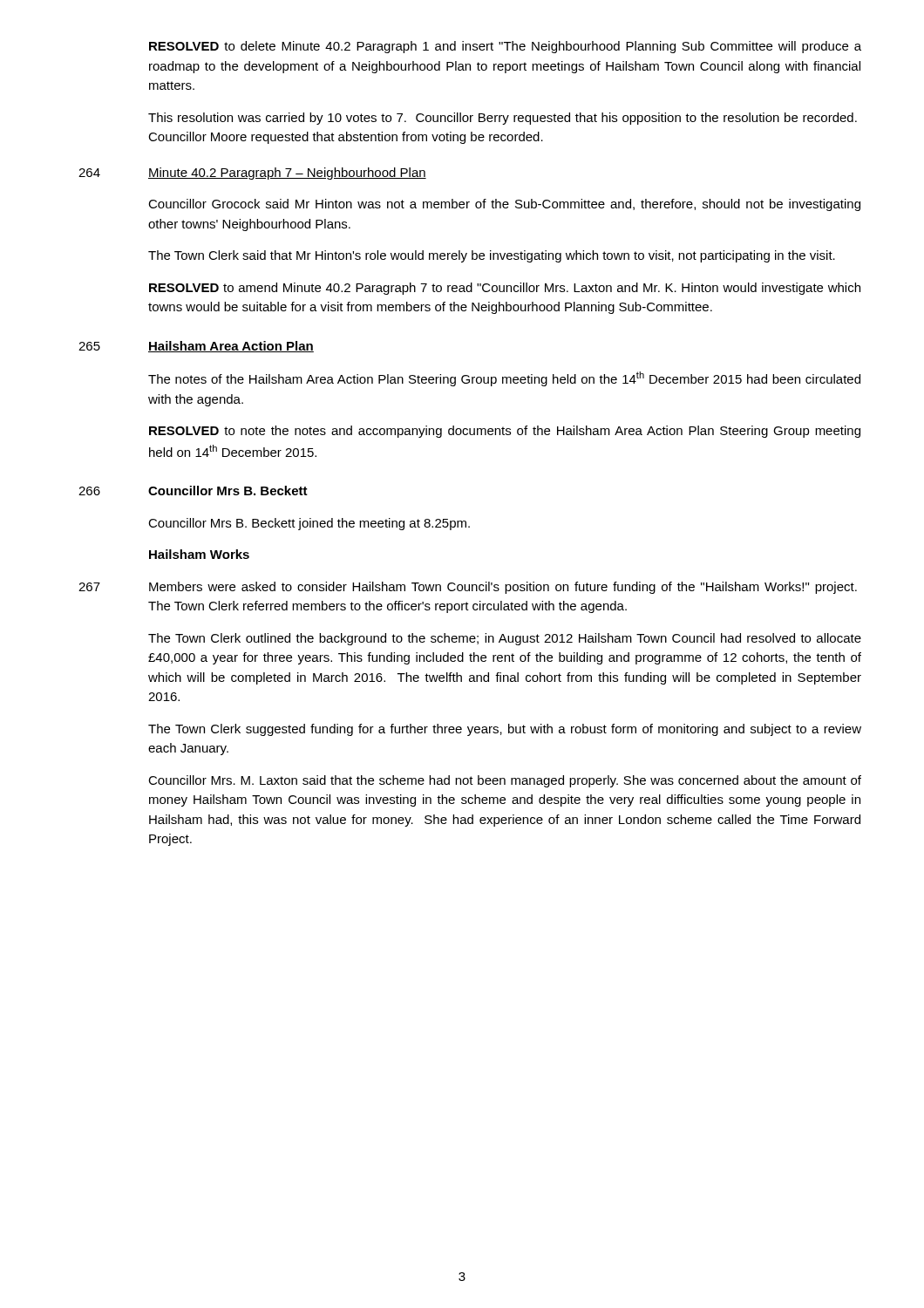Navigate to the region starting "This resolution was carried by 10 votes to"
Viewport: 924px width, 1308px height.
505,127
